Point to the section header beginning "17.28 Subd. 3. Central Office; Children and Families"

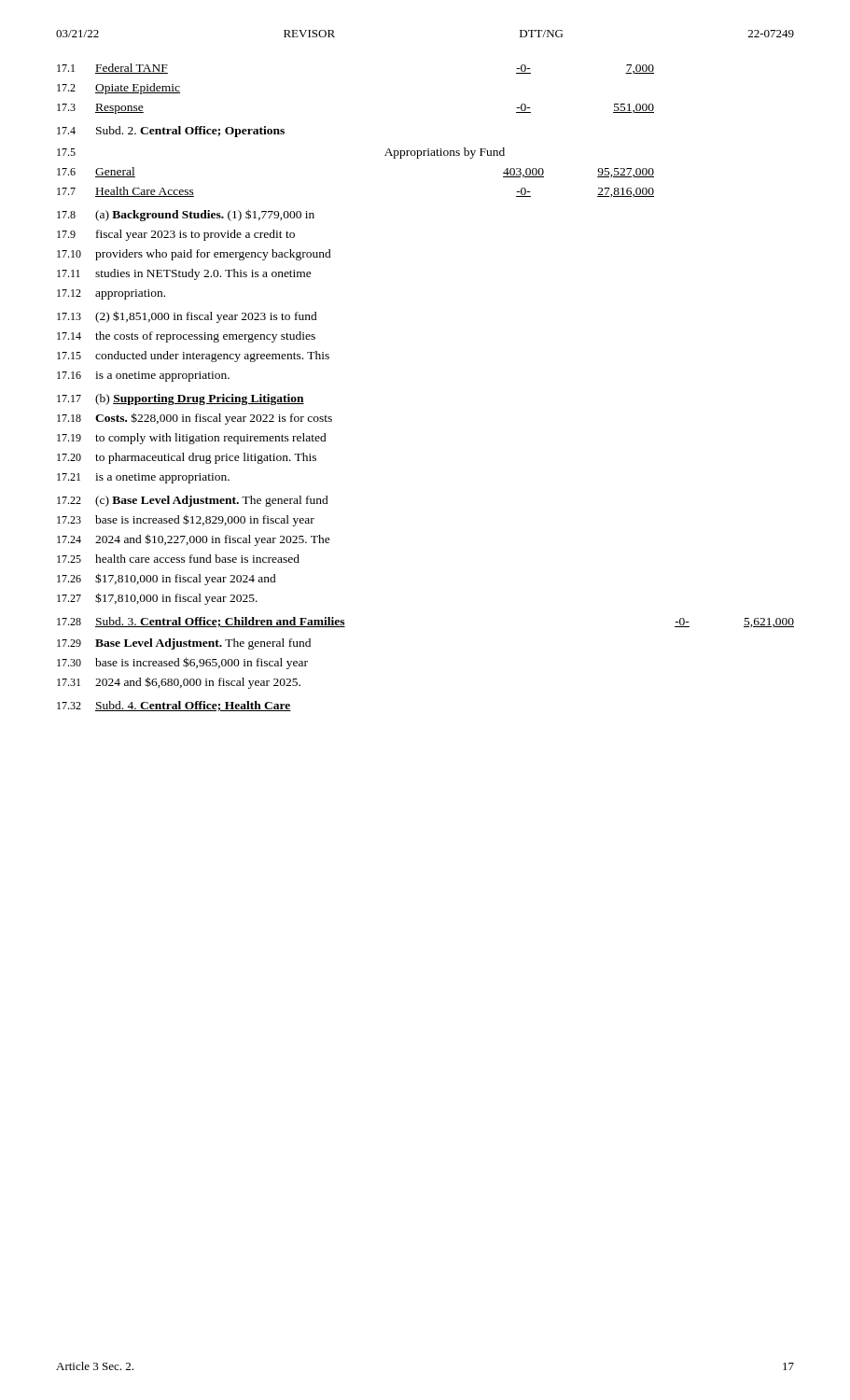pyautogui.click(x=65, y=622)
